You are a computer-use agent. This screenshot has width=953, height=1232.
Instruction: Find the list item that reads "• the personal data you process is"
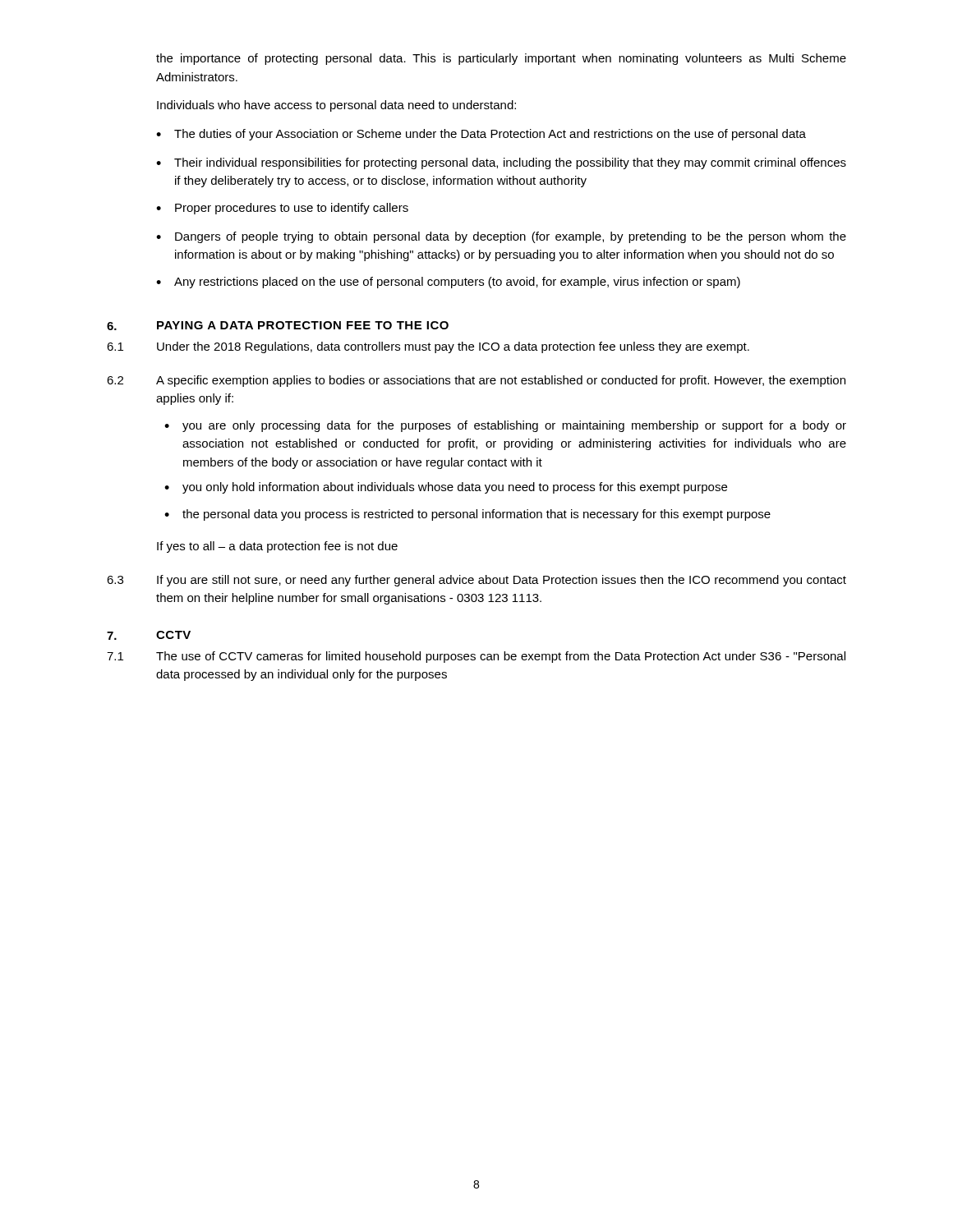468,516
